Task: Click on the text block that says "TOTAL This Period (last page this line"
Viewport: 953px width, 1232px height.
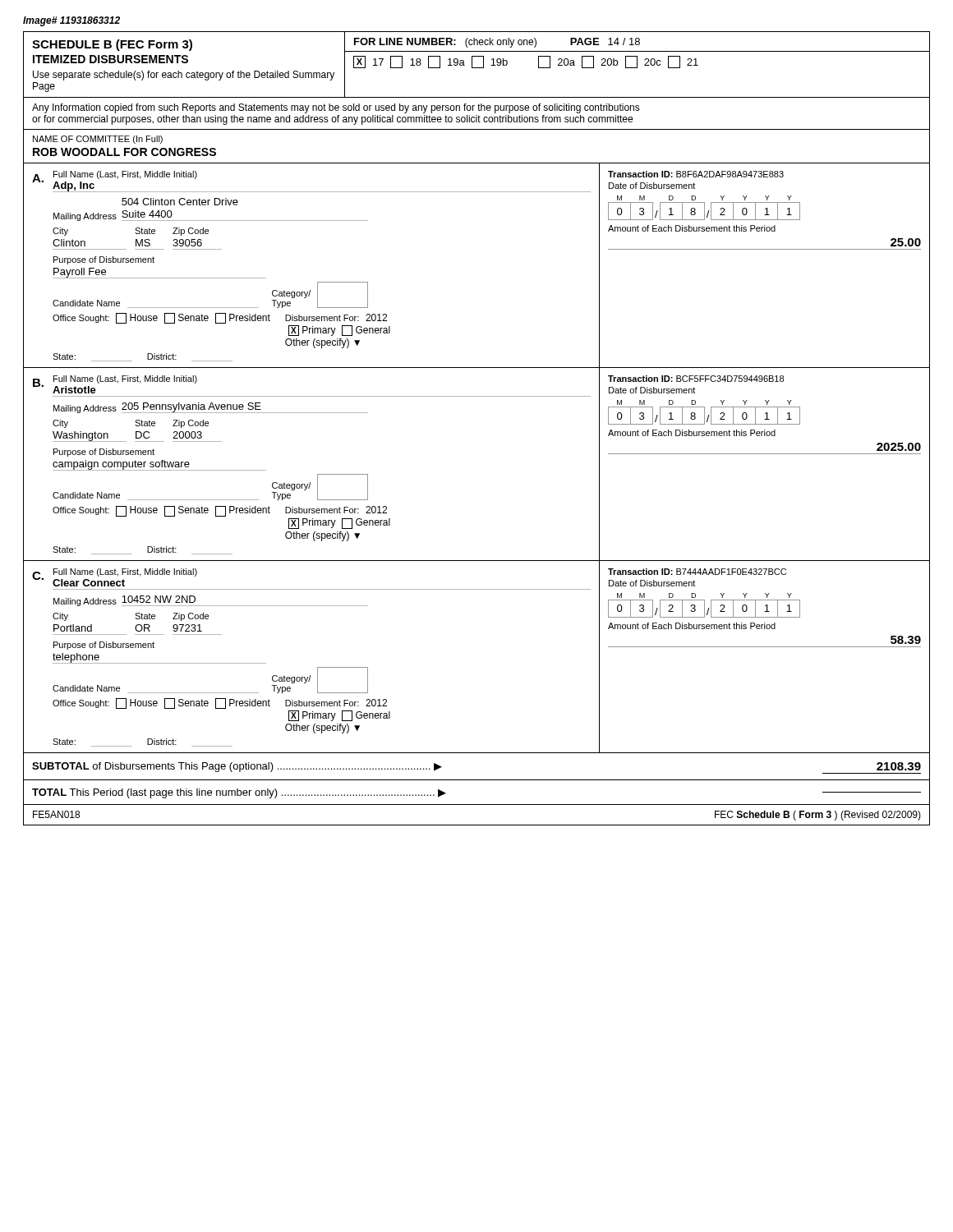Action: [x=154, y=793]
